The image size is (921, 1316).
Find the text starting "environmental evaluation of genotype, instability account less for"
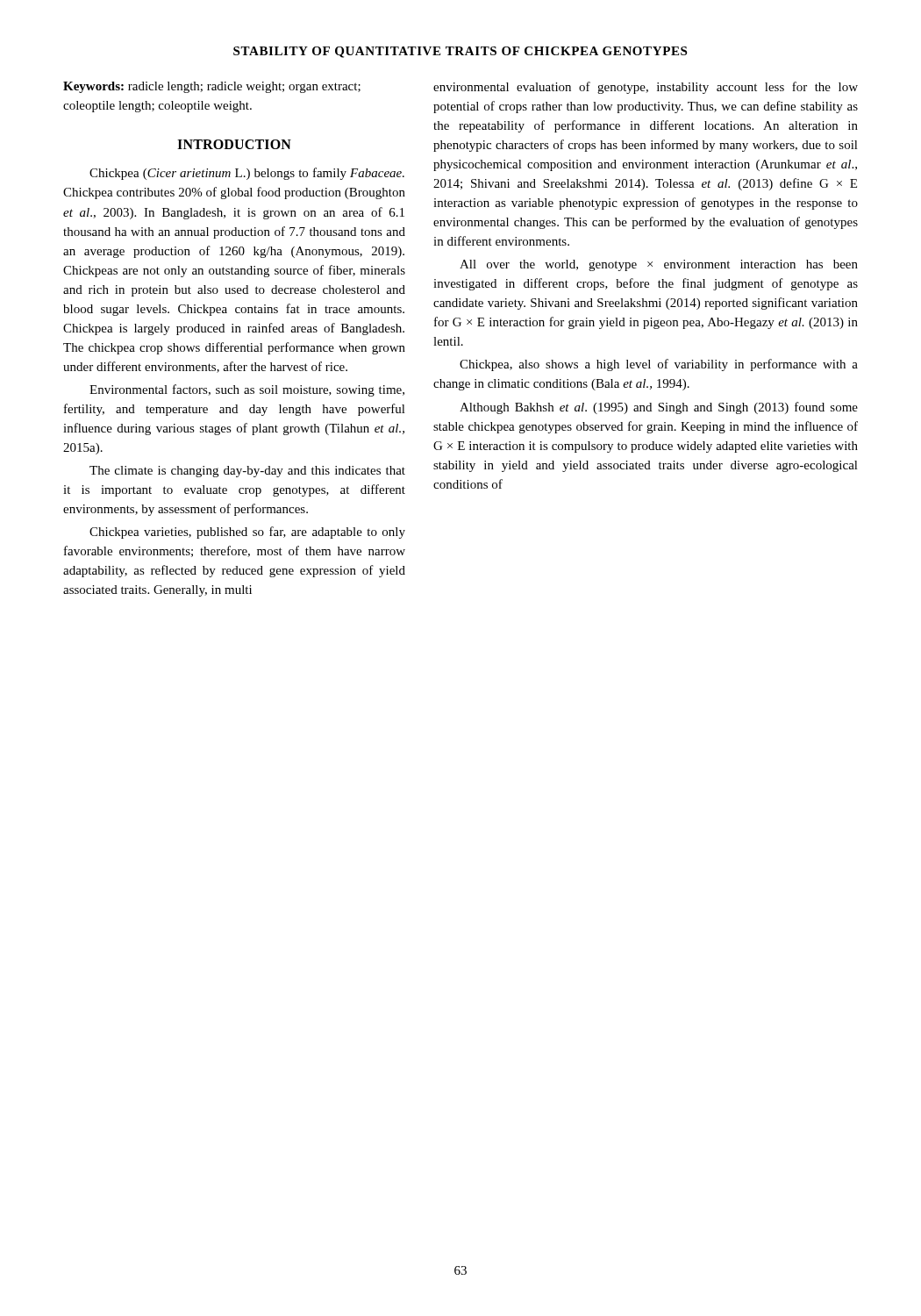(x=646, y=285)
